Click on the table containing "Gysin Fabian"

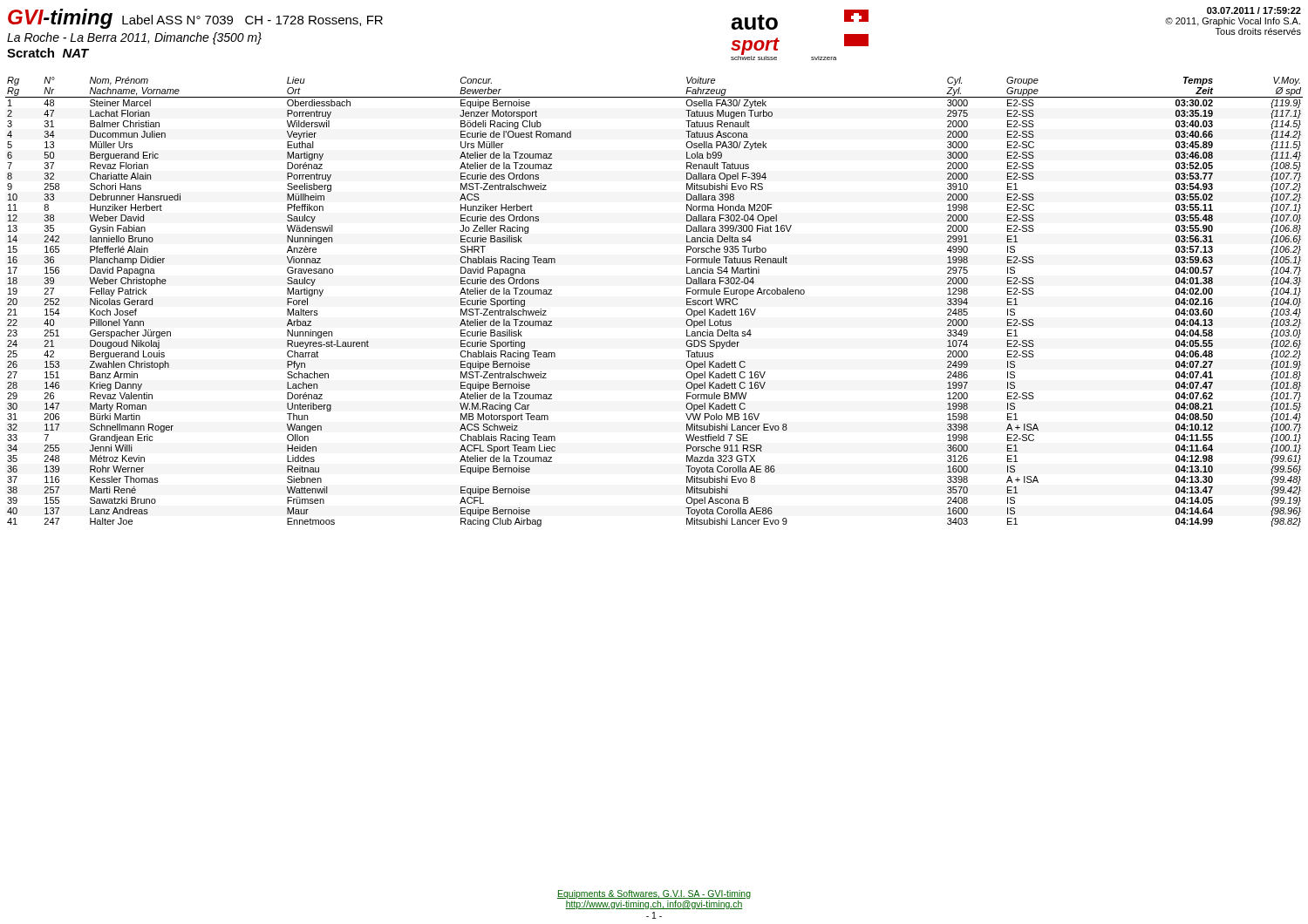(654, 481)
